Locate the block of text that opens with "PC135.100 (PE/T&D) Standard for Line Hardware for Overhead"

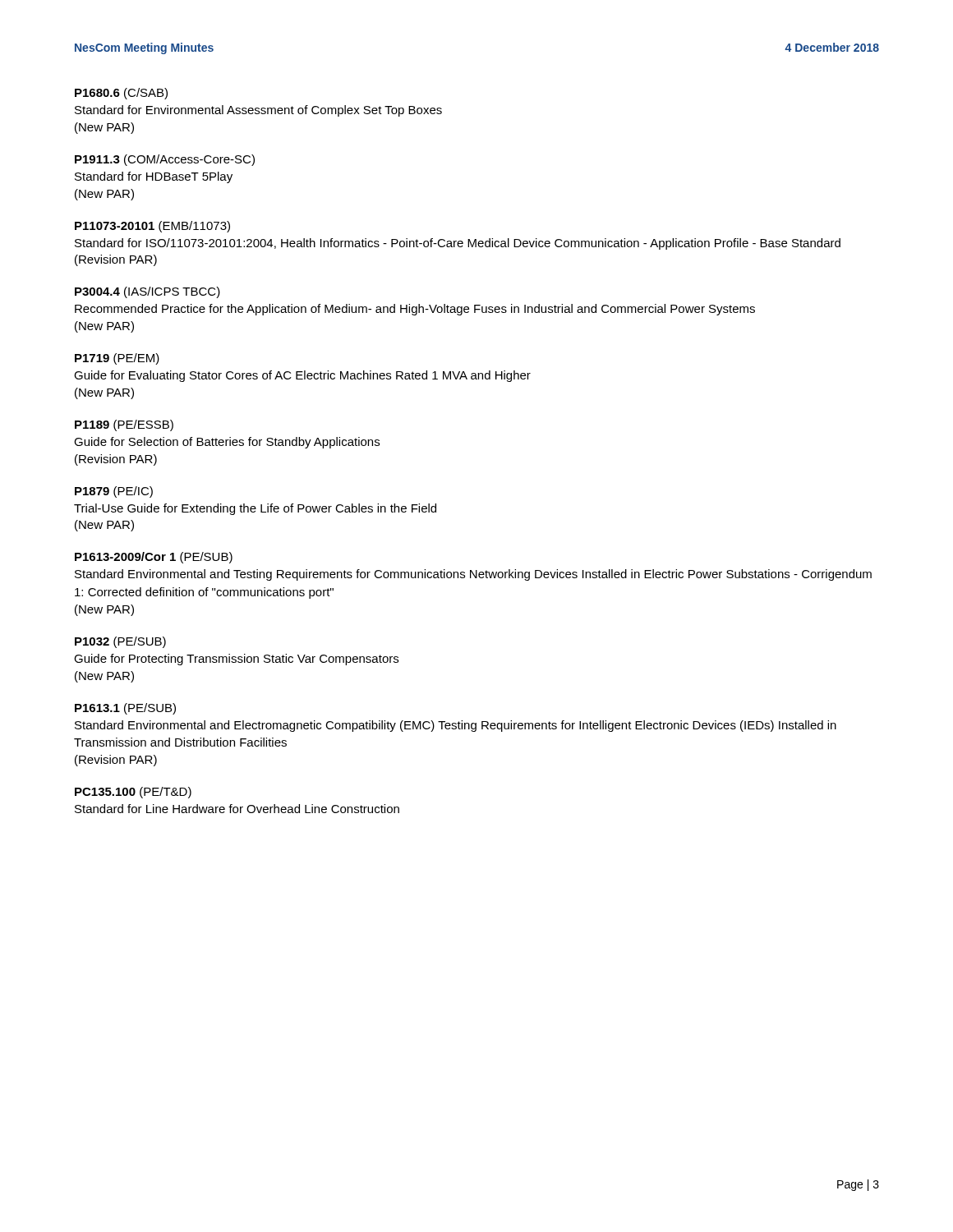point(133,793)
